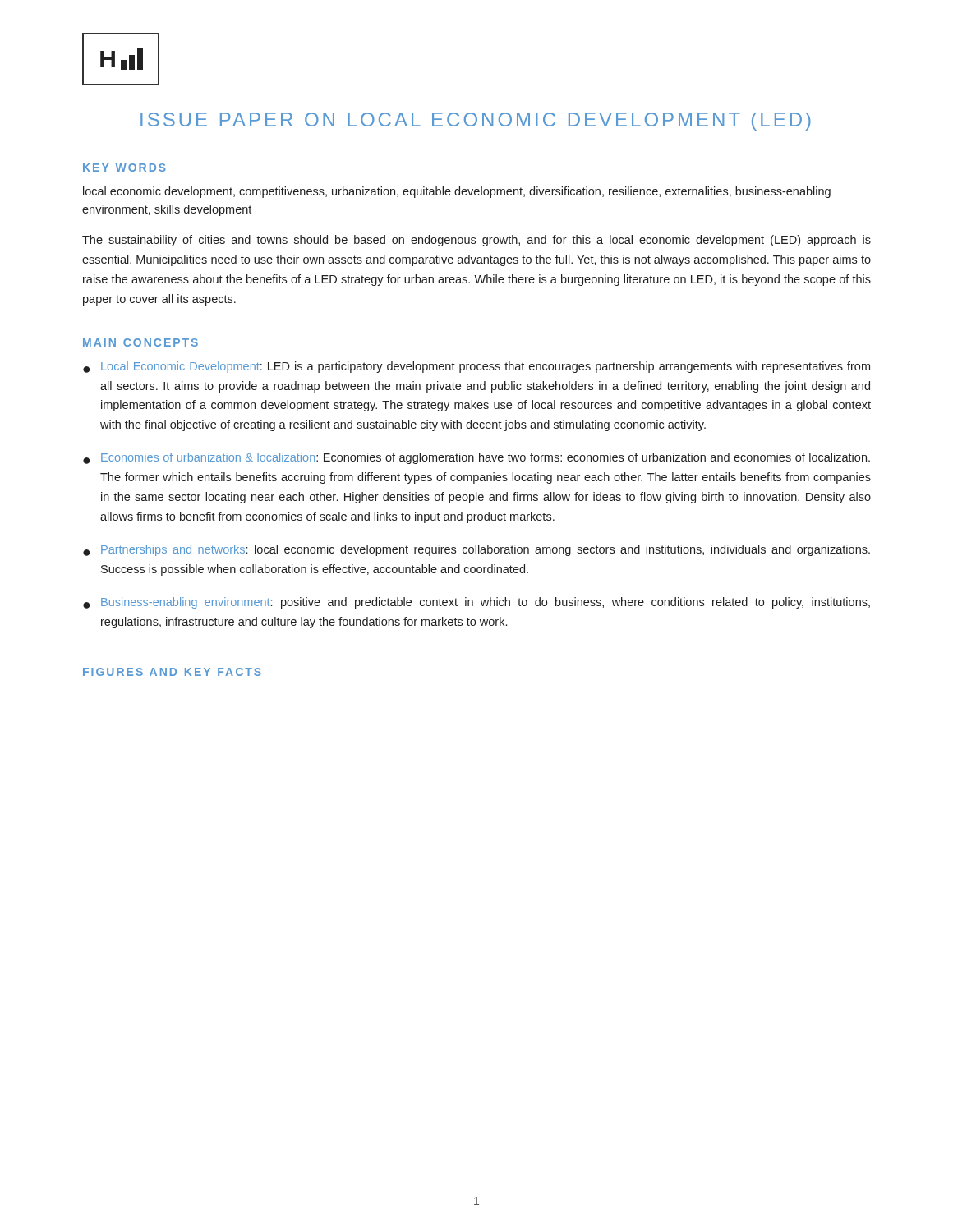This screenshot has width=953, height=1232.
Task: Locate the section header that says "FIGURES AND KEY"
Action: [172, 672]
